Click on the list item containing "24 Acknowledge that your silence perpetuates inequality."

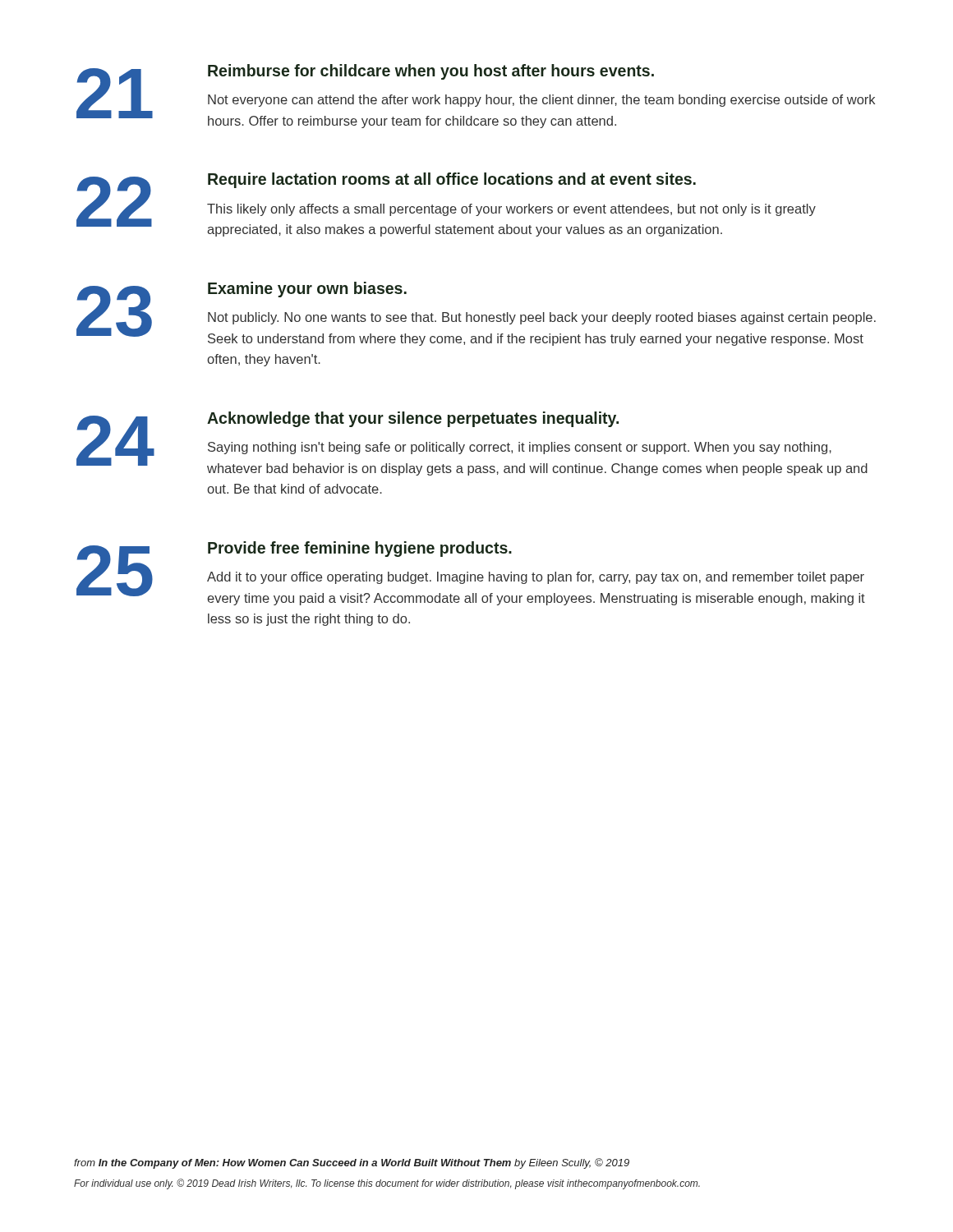(476, 453)
